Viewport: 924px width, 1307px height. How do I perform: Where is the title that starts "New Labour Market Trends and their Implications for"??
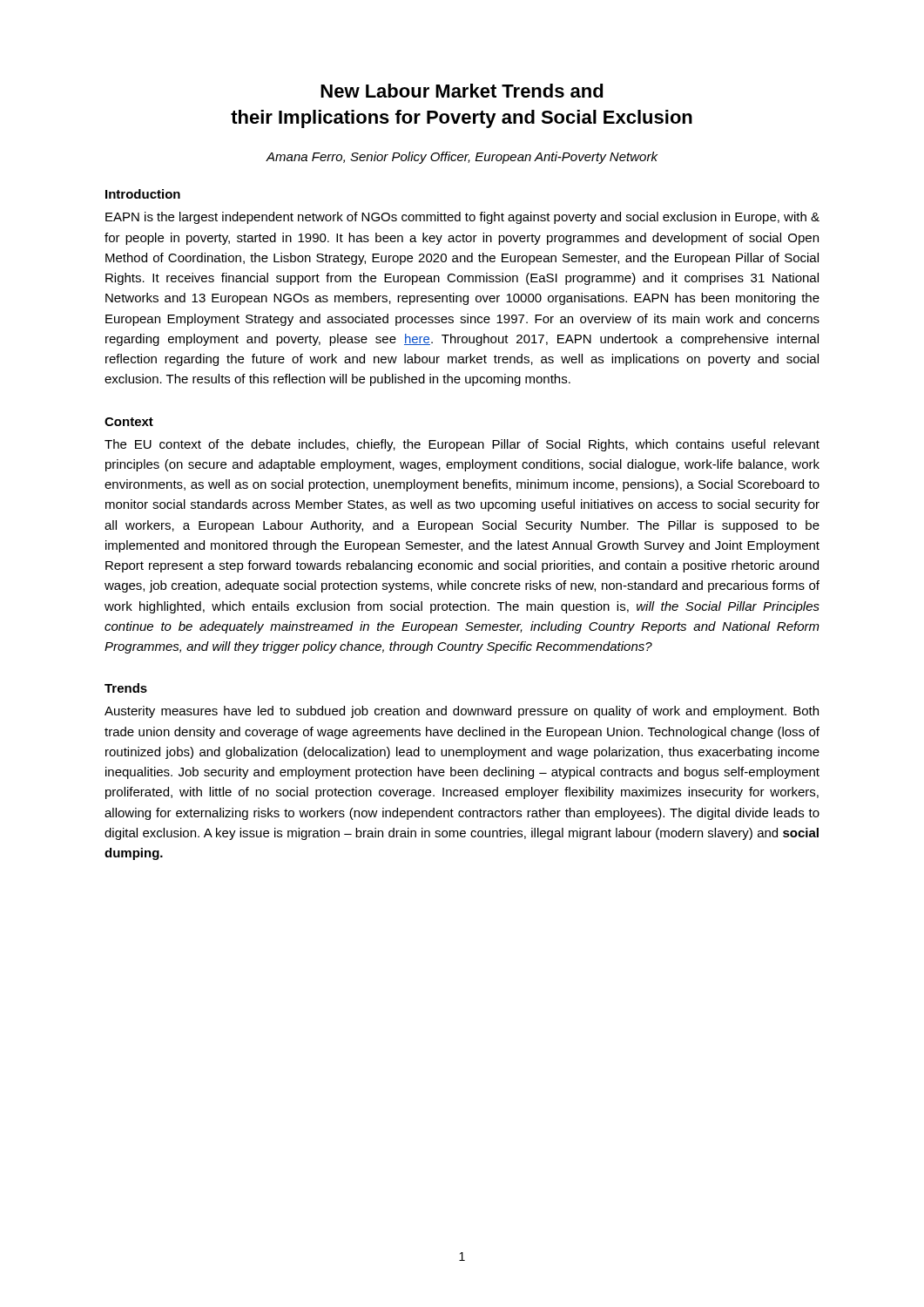462,104
